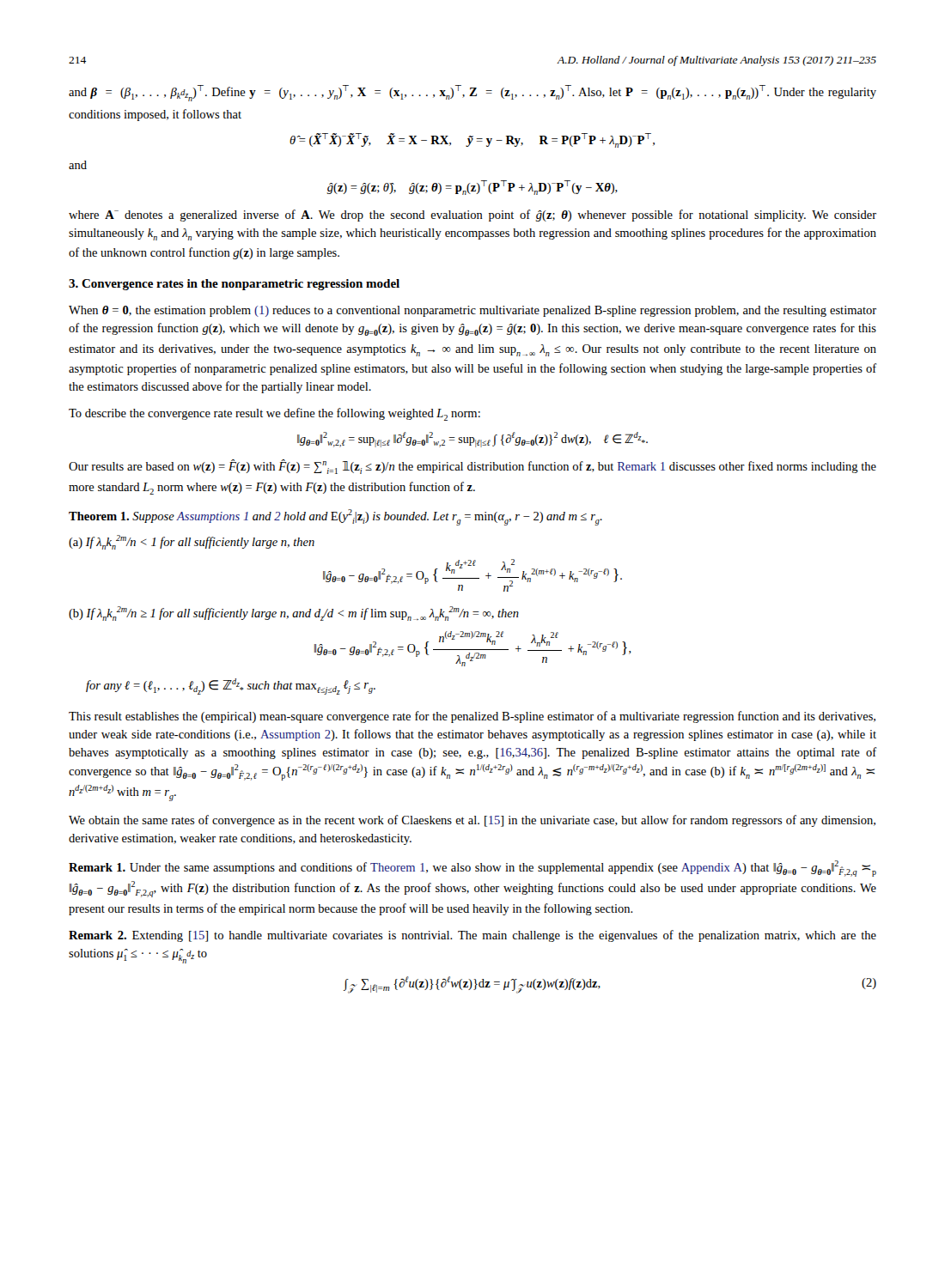Navigate to the text block starting "3. Convergence rates"
Image resolution: width=945 pixels, height=1288 pixels.
[x=234, y=283]
